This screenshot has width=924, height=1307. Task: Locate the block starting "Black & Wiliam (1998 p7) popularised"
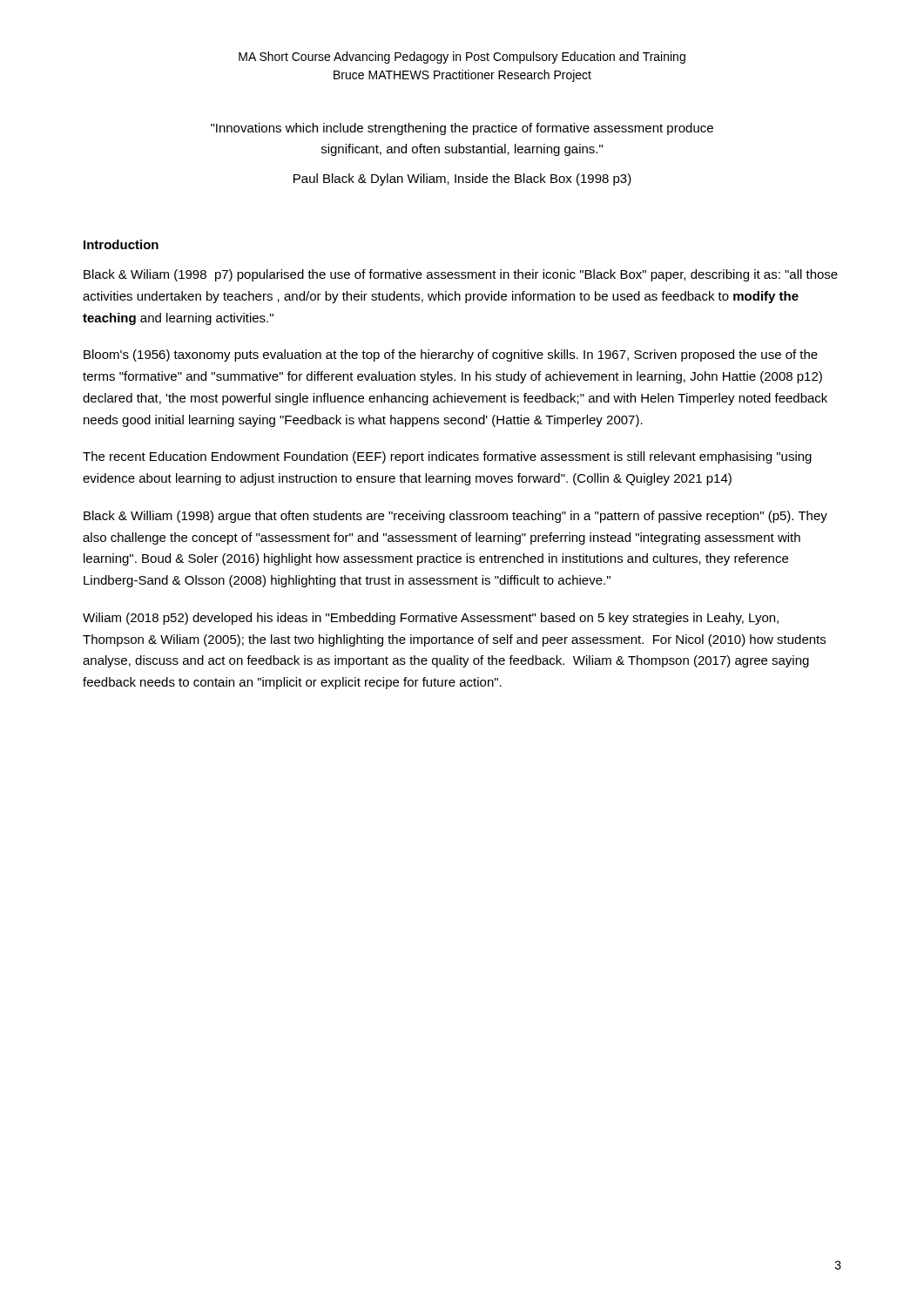[460, 296]
